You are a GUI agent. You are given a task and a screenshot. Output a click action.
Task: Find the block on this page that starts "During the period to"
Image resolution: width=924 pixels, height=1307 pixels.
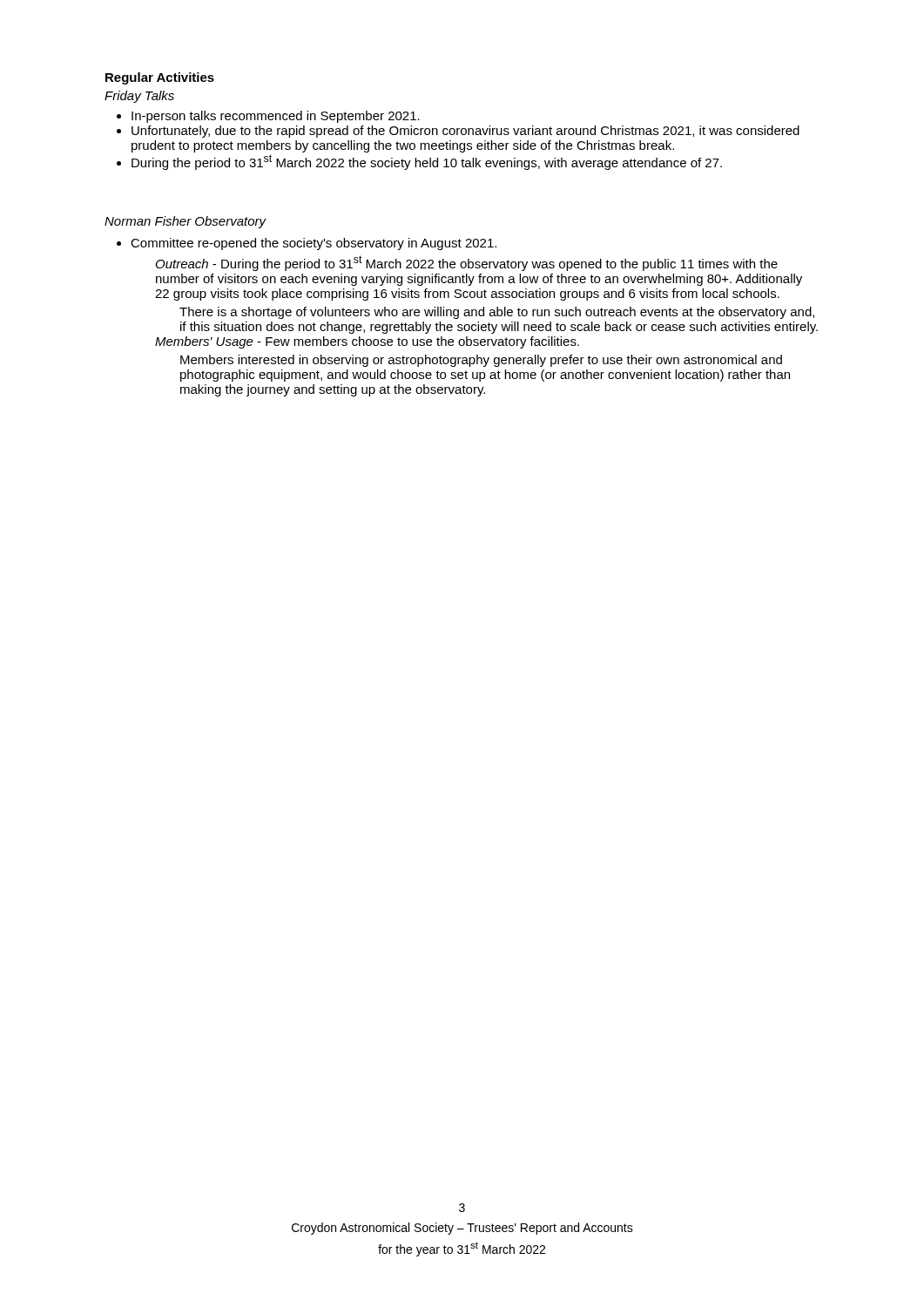[x=475, y=161]
